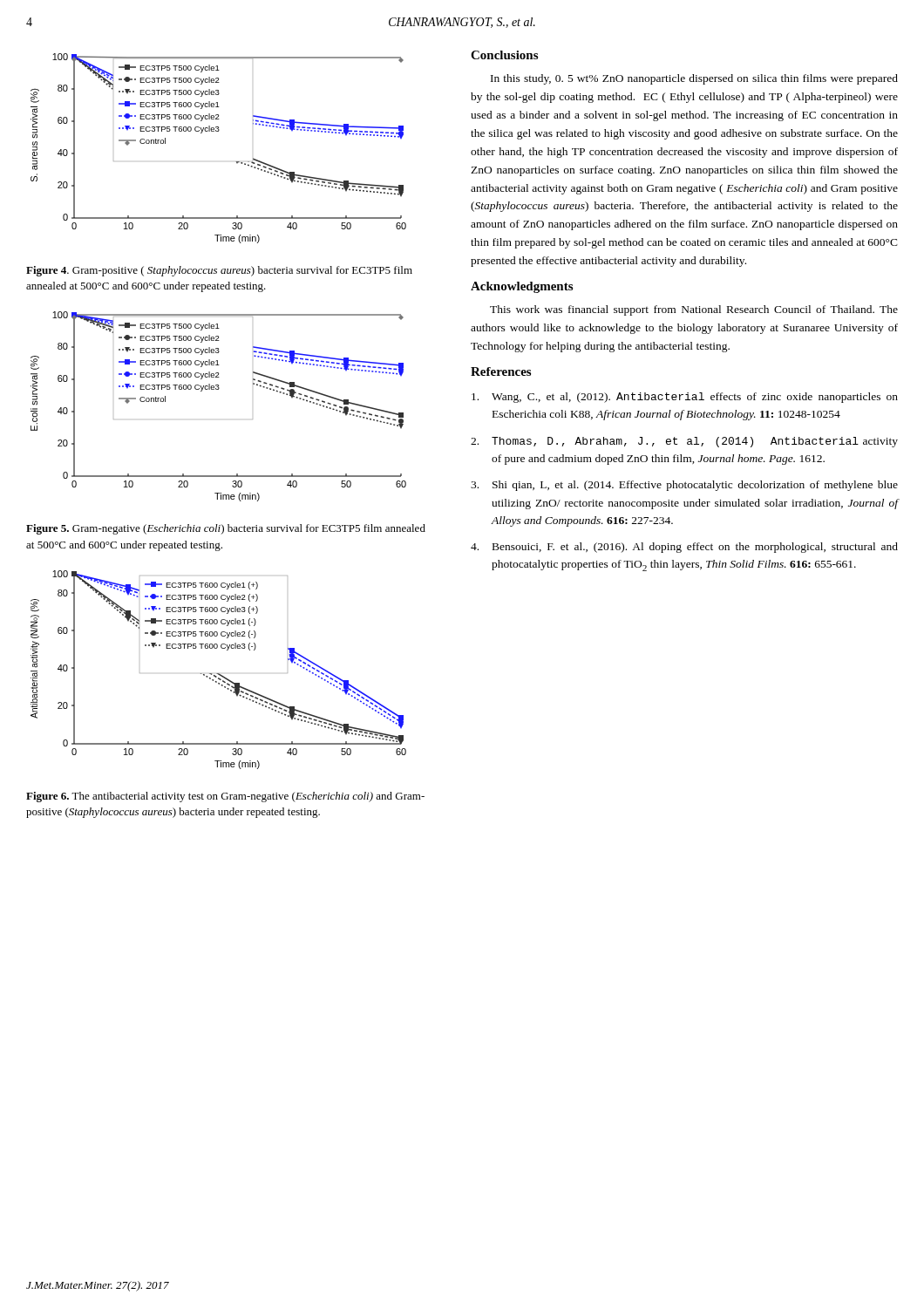924x1308 pixels.
Task: Find the element starting "Figure 4. Gram‑positive ( Staphylococcus aureus) bacteria survival"
Action: tap(219, 278)
